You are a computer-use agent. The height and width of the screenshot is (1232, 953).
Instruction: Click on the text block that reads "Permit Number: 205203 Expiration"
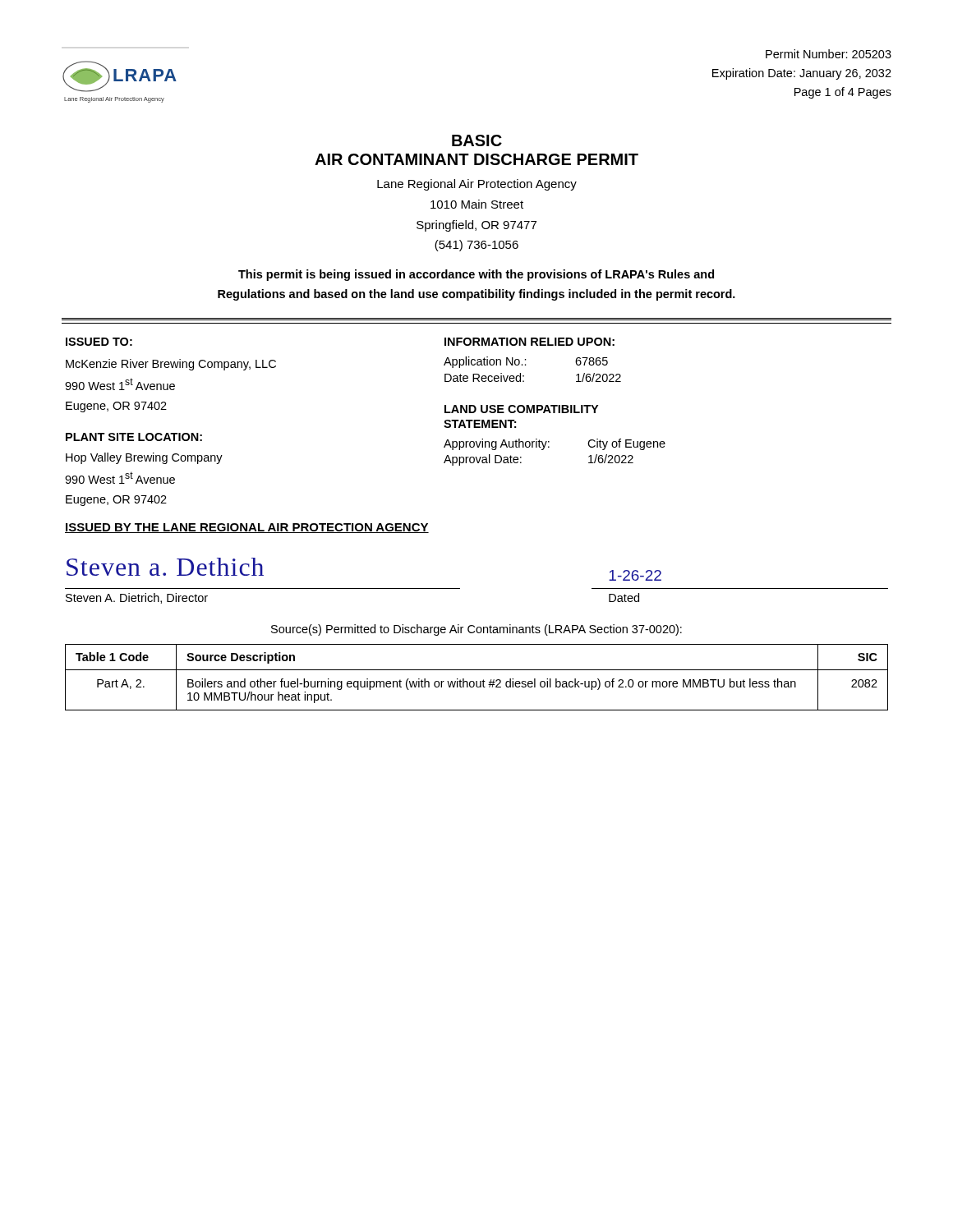click(801, 73)
